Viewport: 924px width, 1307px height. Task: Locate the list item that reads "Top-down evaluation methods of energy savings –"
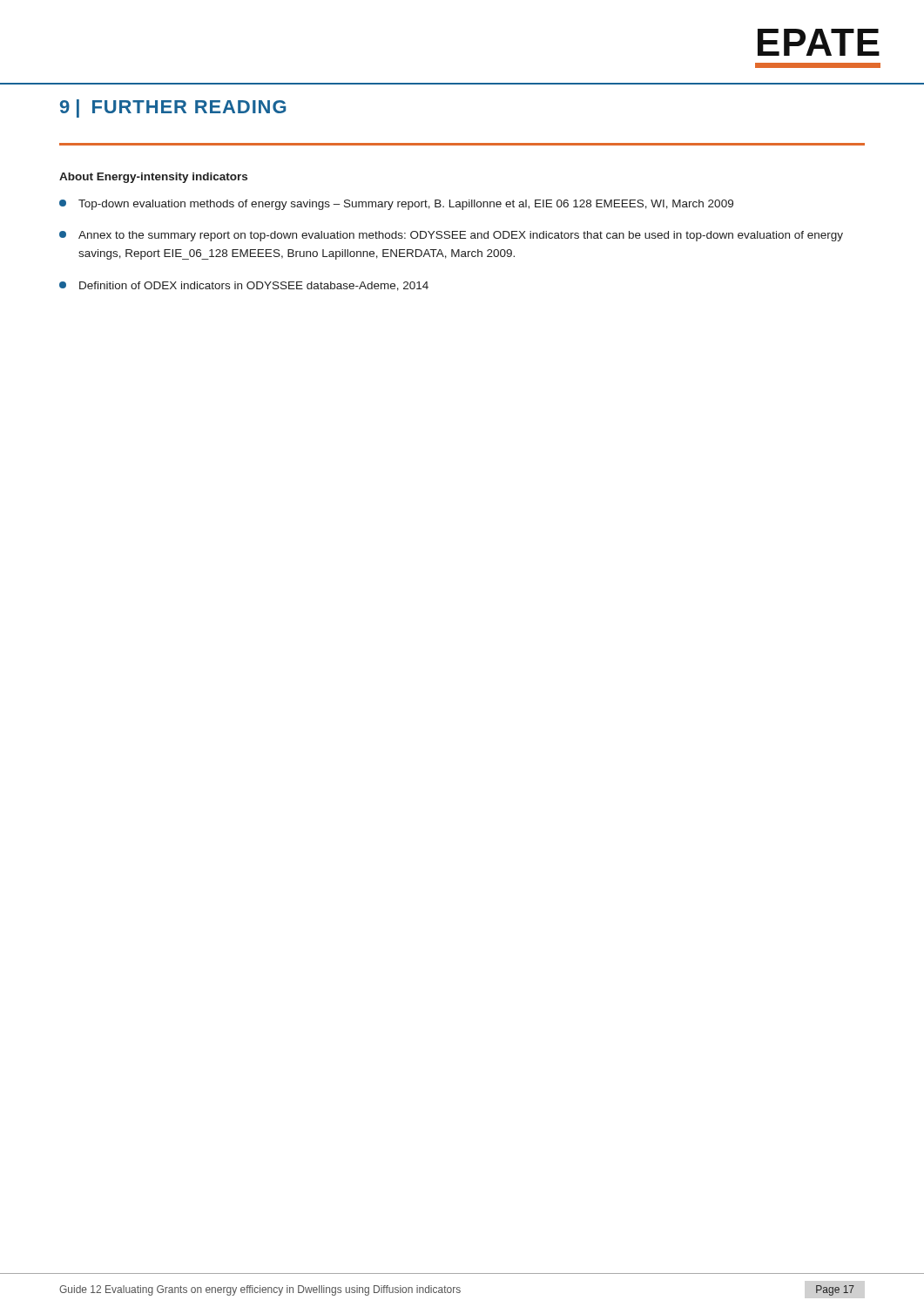click(462, 204)
